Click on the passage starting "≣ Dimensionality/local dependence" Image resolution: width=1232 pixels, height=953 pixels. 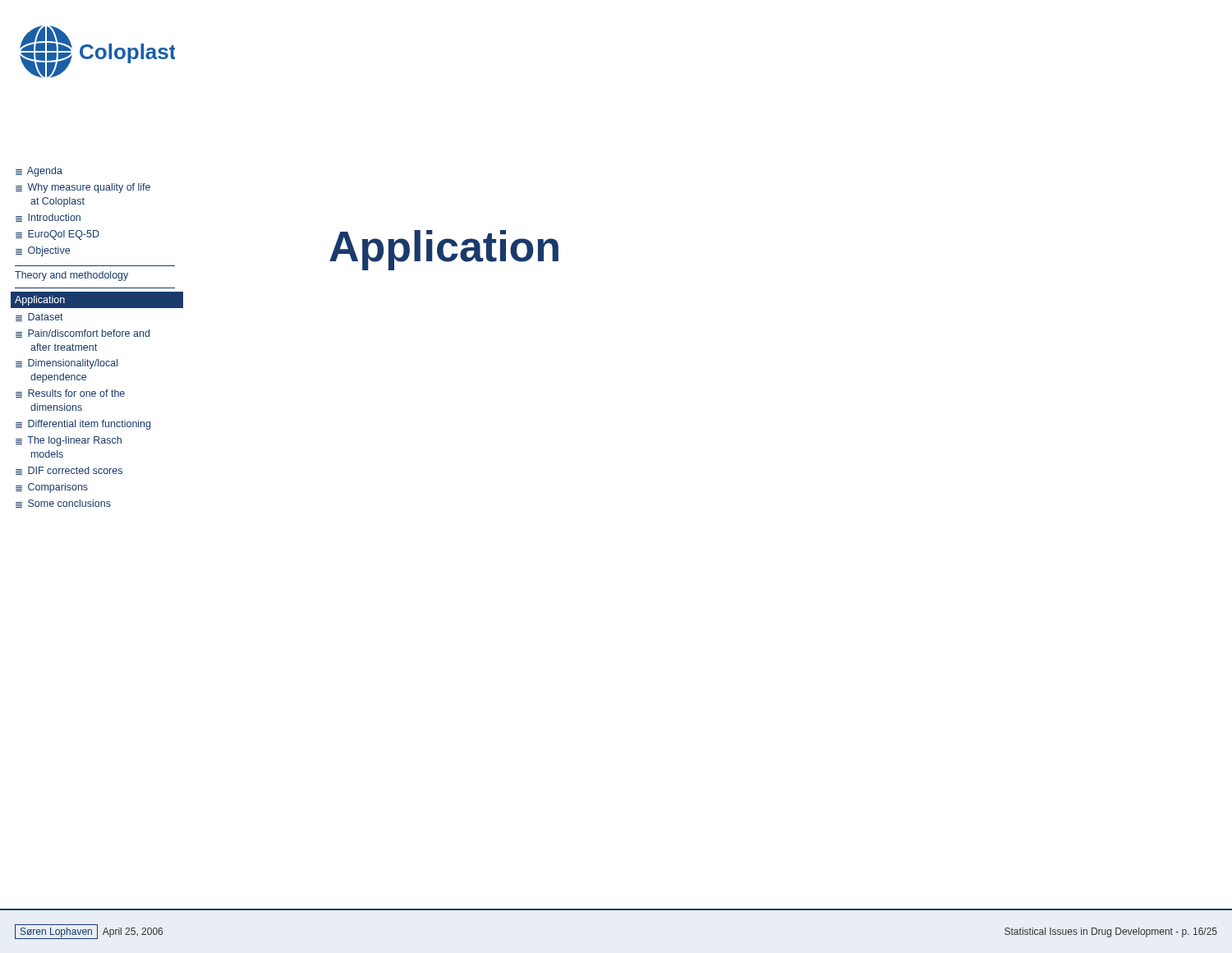pyautogui.click(x=67, y=370)
